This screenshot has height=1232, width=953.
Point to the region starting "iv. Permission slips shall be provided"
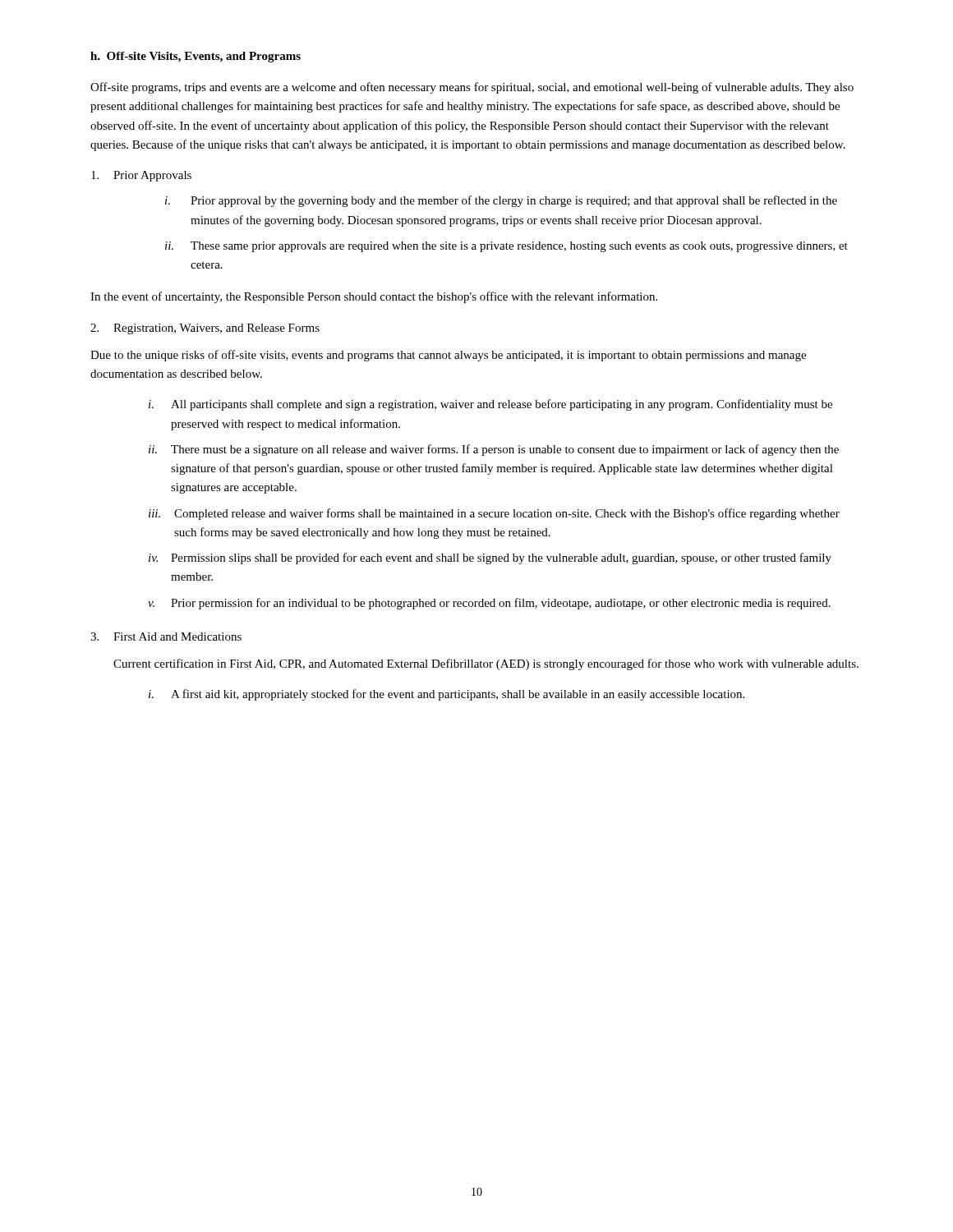[x=476, y=568]
